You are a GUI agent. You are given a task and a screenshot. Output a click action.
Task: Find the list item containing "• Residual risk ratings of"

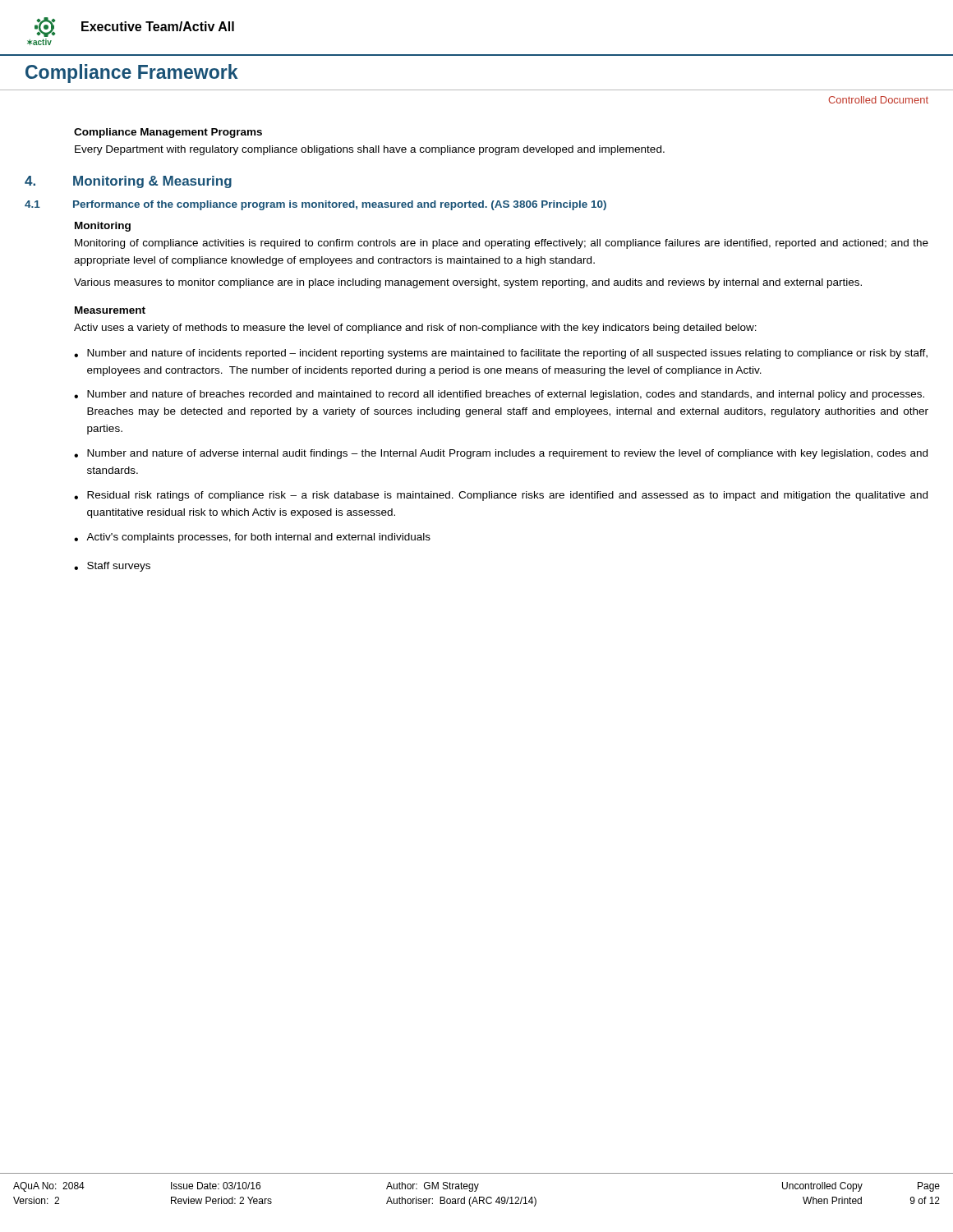(501, 504)
